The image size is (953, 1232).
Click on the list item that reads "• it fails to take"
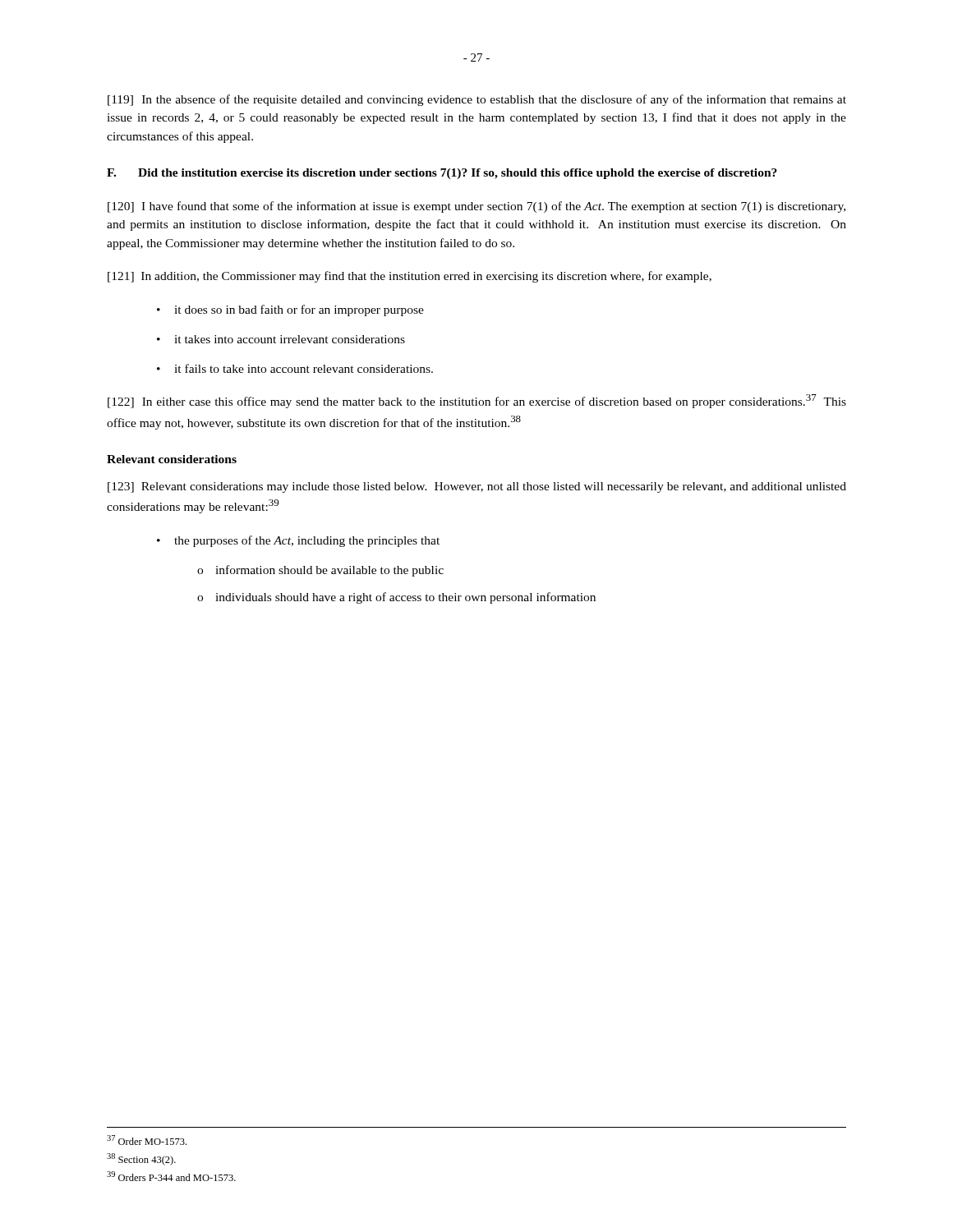coord(295,368)
